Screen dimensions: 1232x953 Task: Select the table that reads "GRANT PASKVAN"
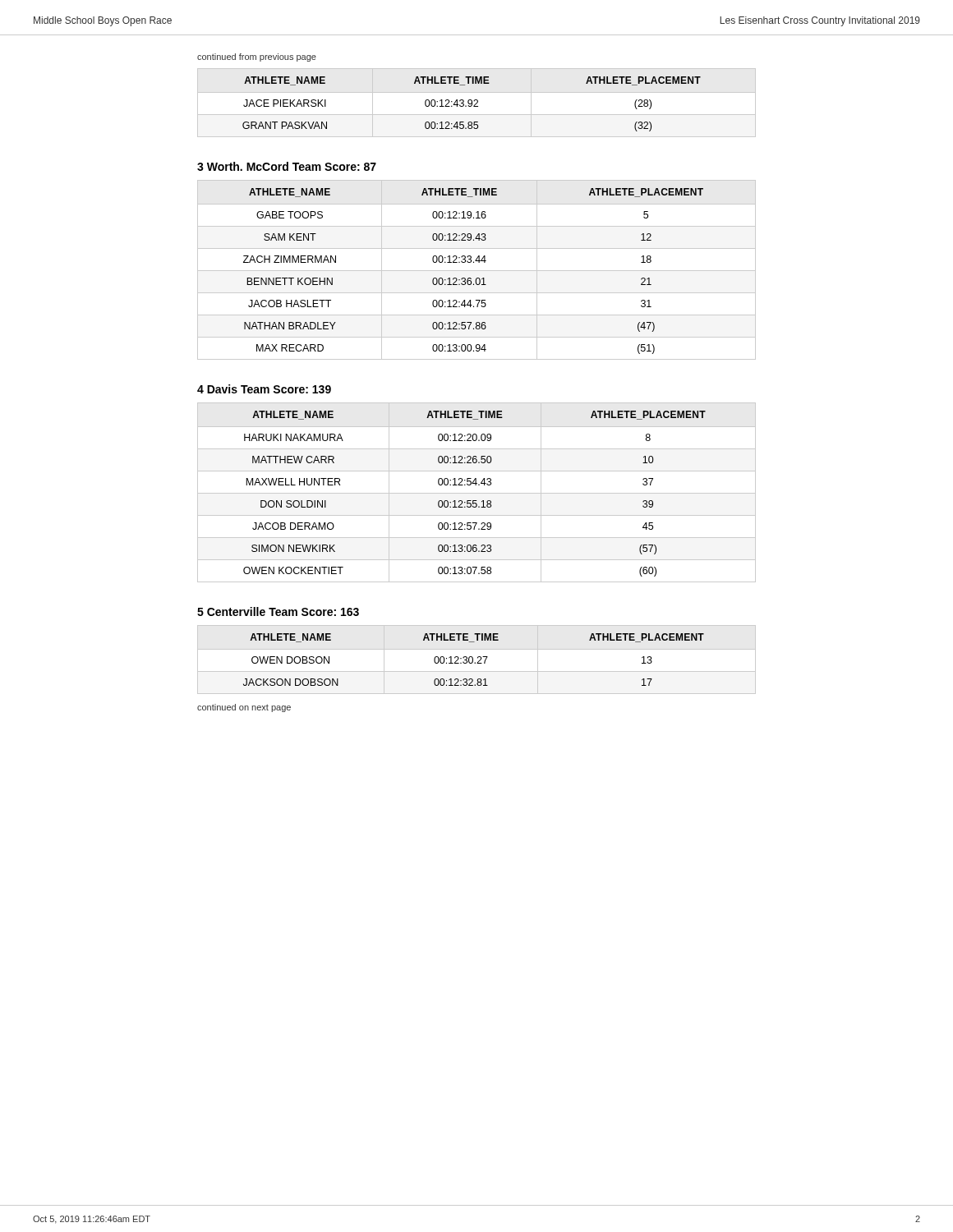476,103
